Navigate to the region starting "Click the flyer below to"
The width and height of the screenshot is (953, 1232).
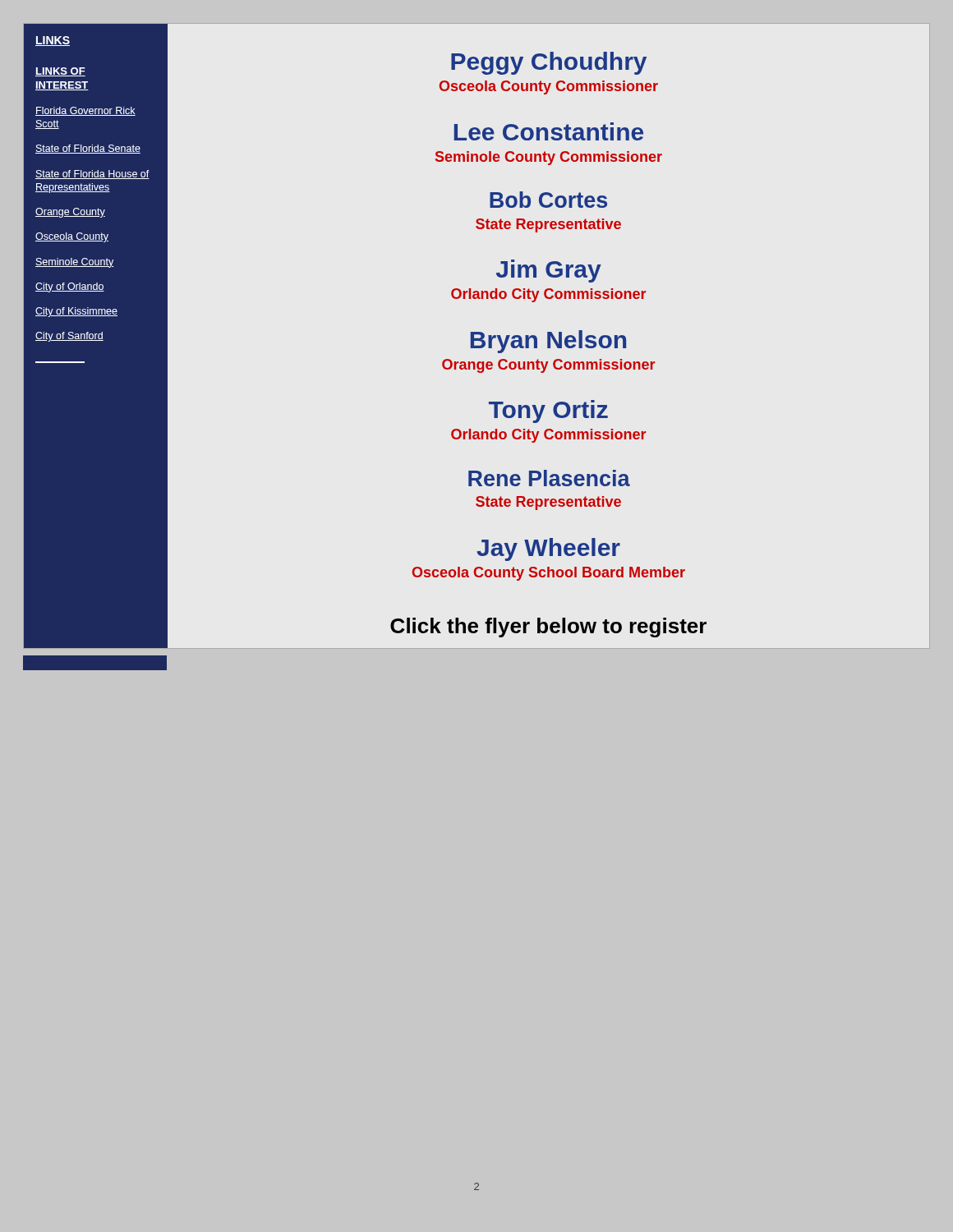pos(548,626)
